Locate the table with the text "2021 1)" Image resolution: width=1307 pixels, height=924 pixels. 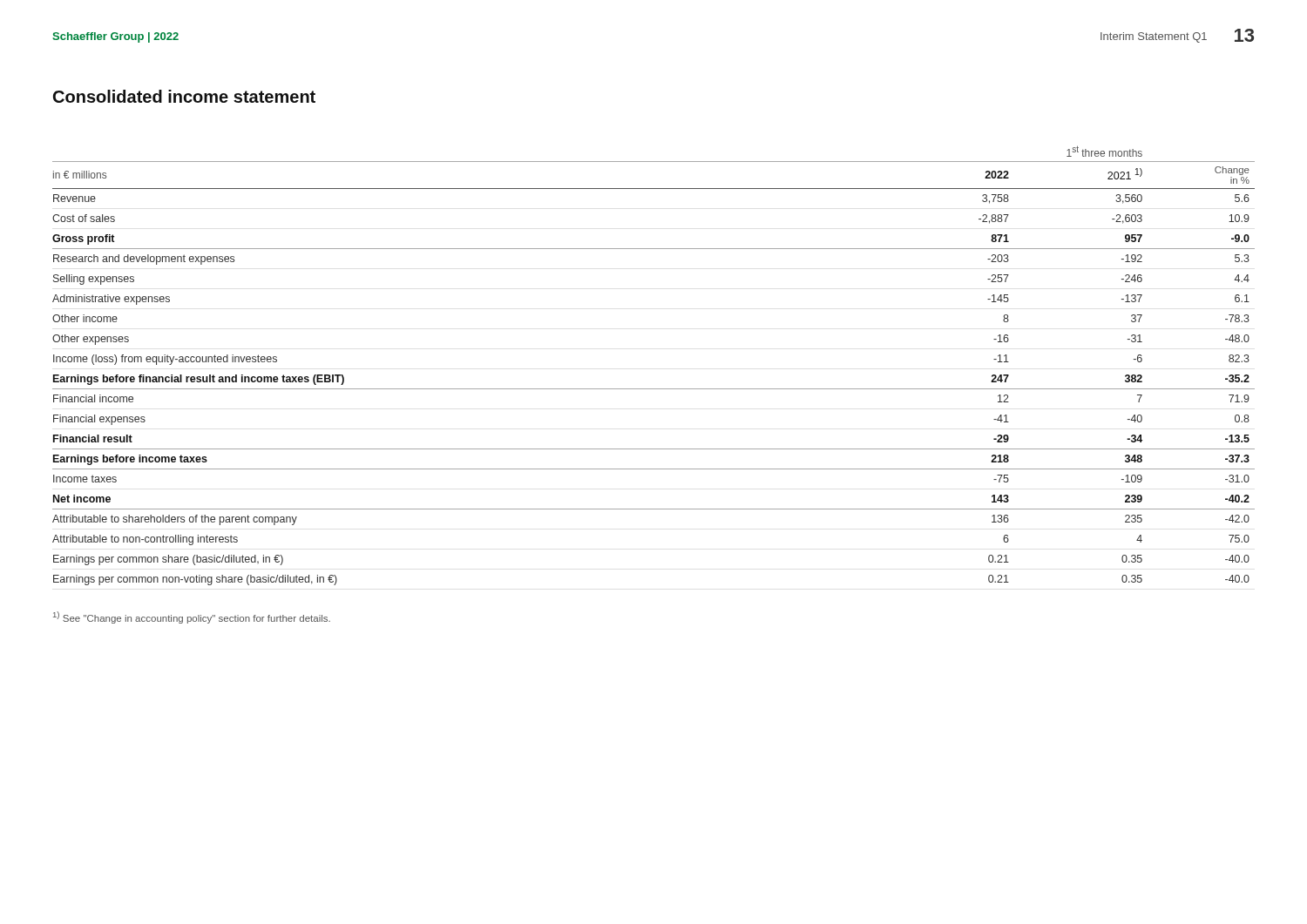pyautogui.click(x=654, y=367)
